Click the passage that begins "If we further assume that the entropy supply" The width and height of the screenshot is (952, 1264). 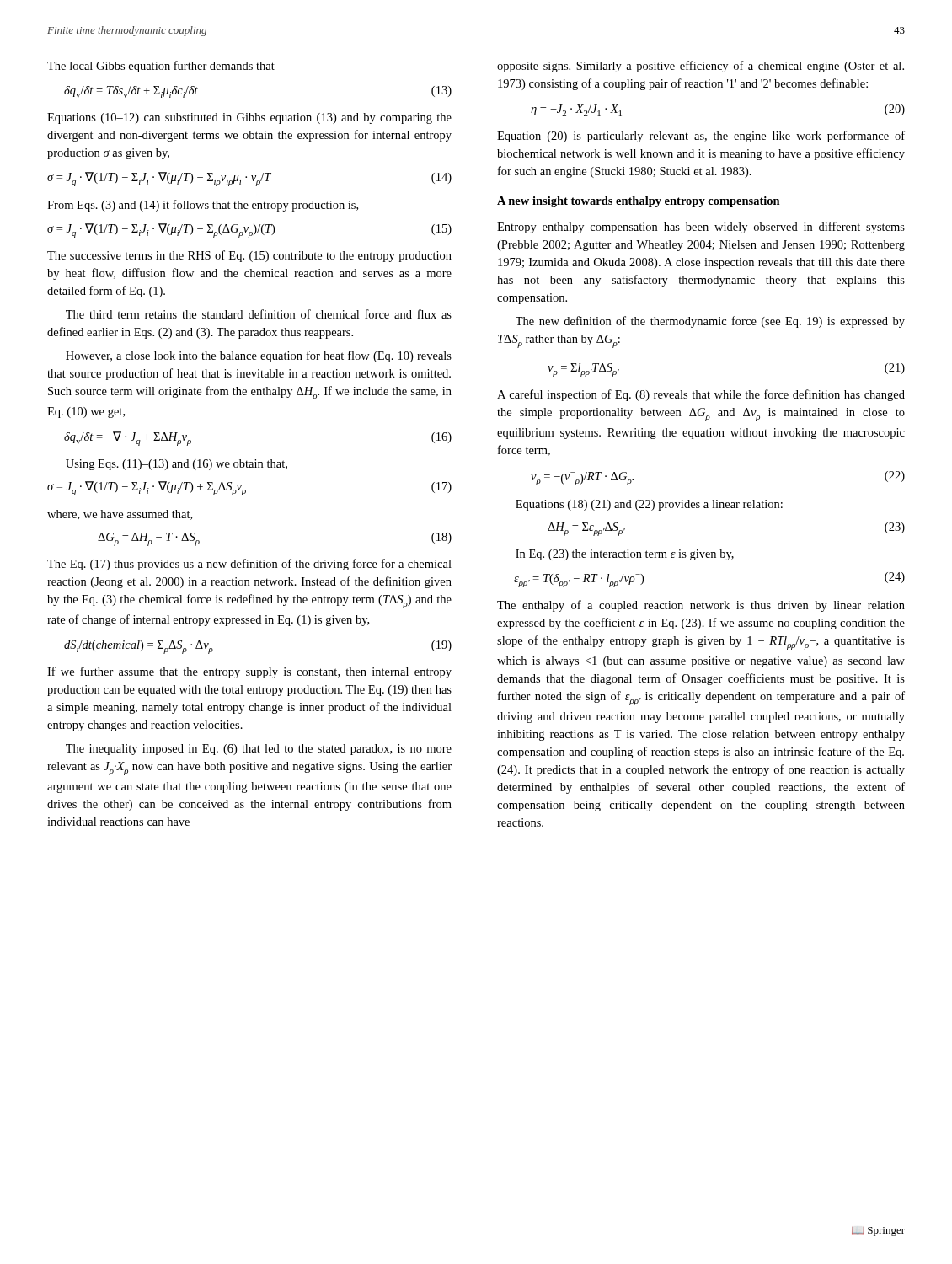(249, 747)
